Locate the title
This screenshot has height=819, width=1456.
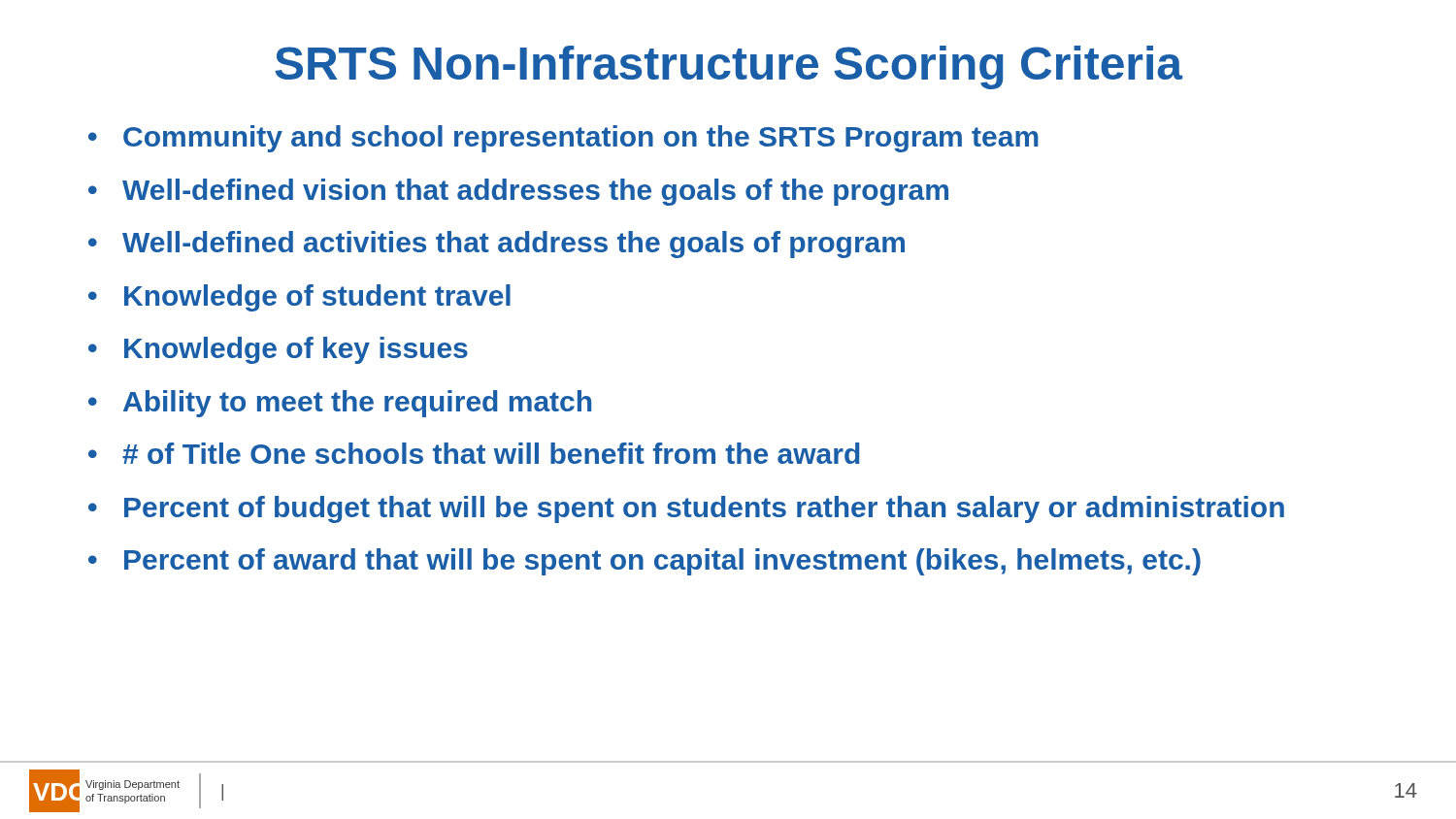pyautogui.click(x=728, y=64)
